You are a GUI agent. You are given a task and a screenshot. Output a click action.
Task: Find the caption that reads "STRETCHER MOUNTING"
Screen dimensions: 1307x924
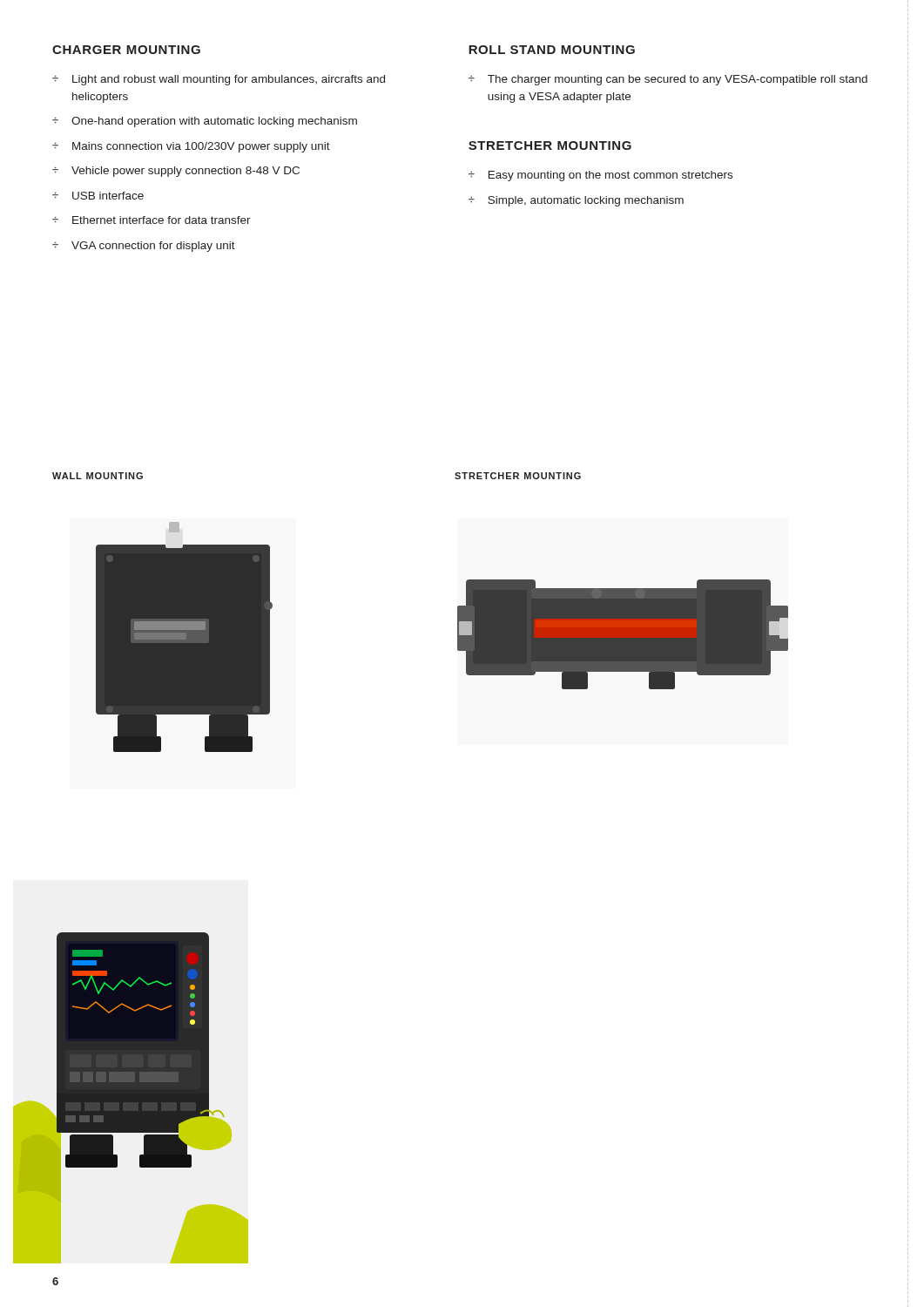518,476
